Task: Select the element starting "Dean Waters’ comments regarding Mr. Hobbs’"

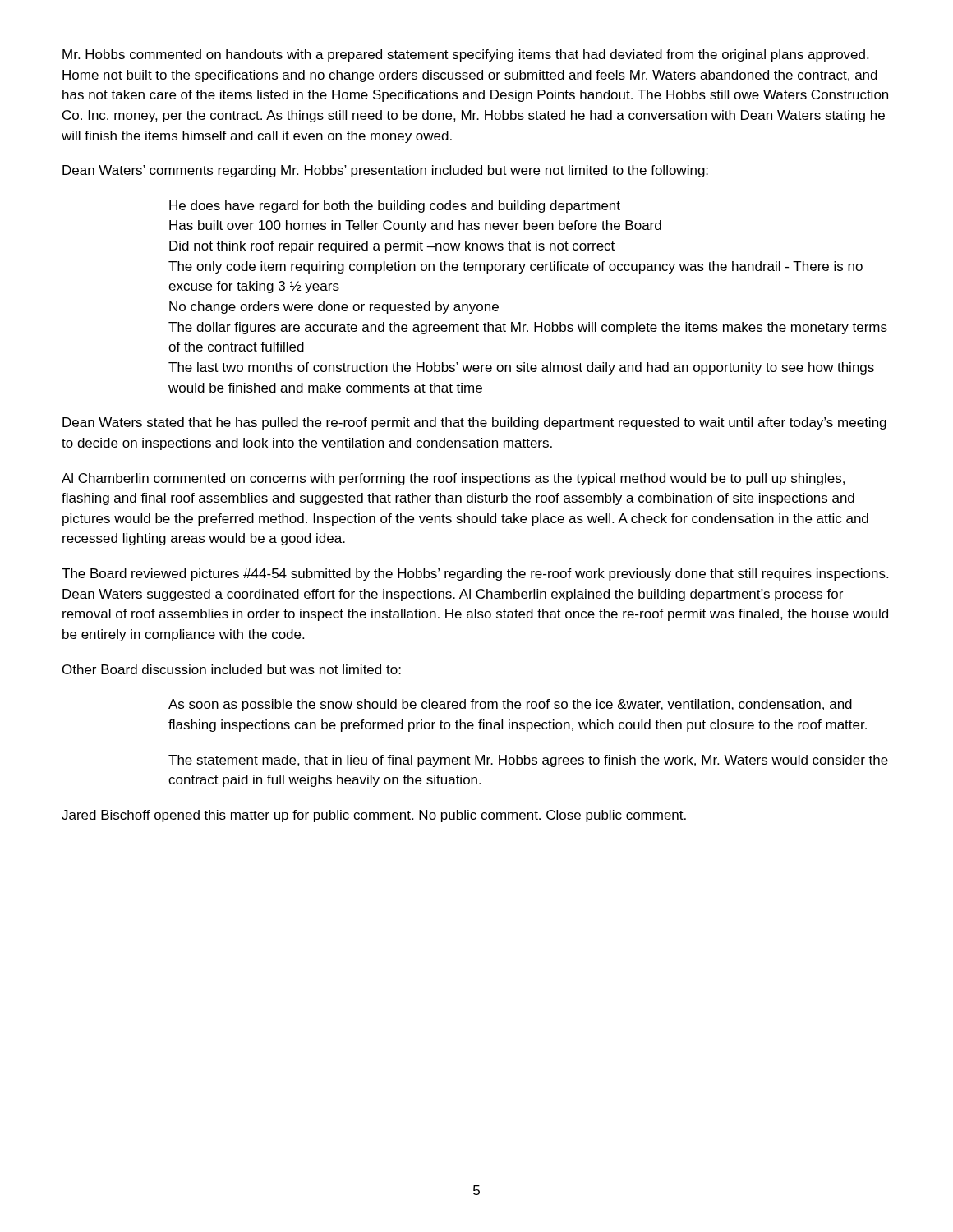Action: 385,171
